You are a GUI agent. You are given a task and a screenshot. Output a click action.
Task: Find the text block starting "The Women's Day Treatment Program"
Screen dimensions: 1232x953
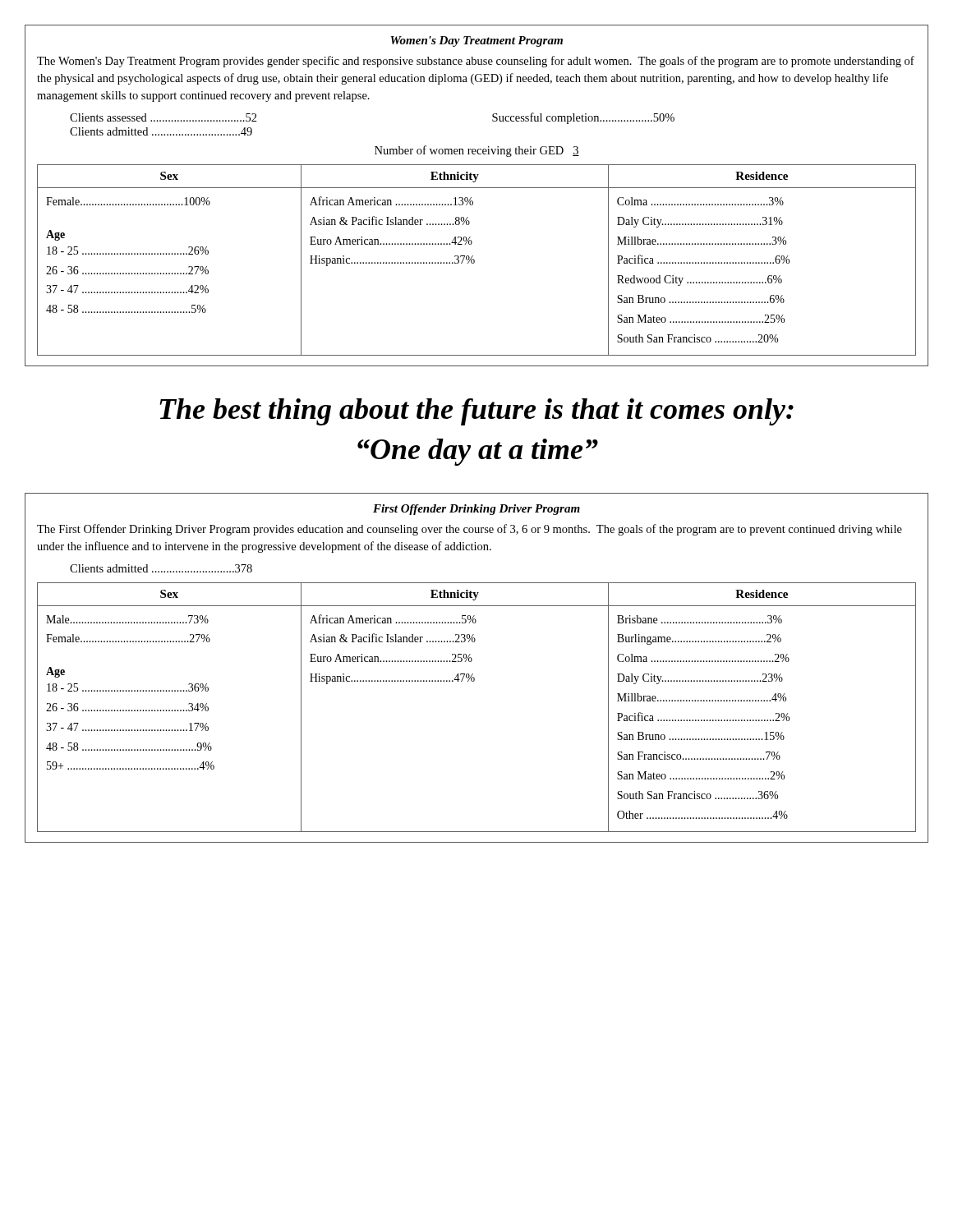coord(475,78)
